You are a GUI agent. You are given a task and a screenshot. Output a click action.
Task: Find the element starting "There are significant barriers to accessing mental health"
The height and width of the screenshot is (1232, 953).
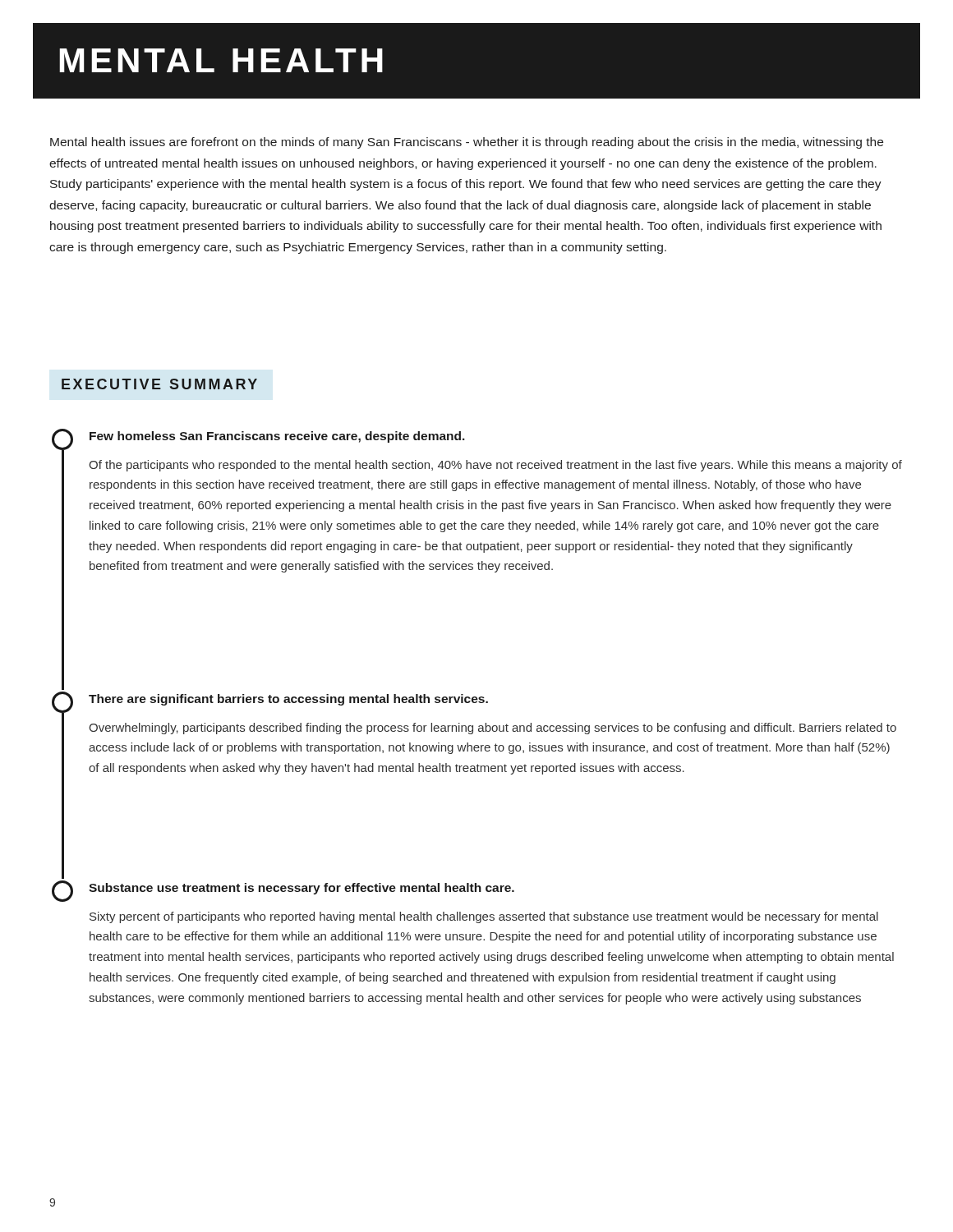click(496, 734)
